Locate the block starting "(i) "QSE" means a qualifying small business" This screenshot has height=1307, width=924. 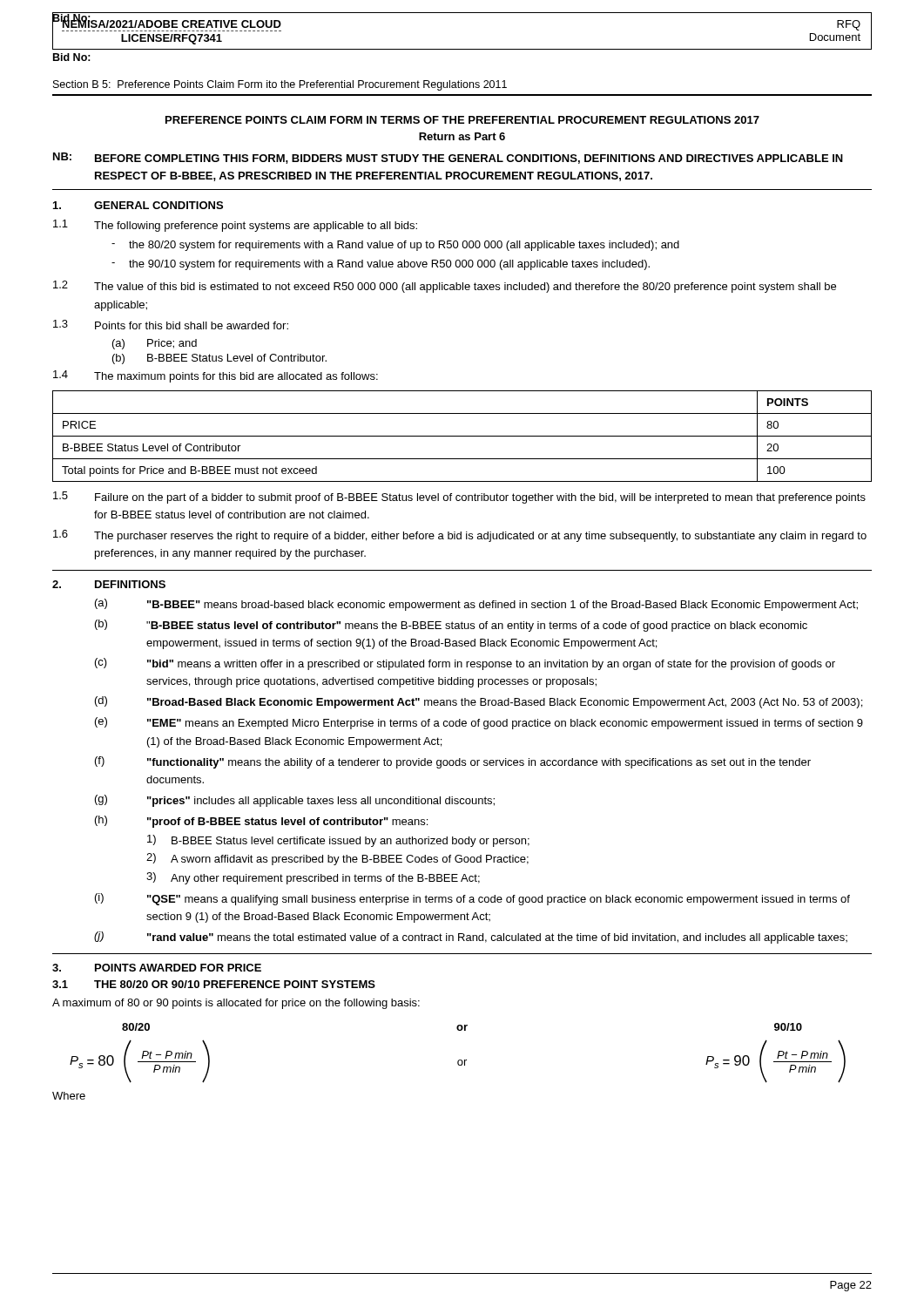462,908
